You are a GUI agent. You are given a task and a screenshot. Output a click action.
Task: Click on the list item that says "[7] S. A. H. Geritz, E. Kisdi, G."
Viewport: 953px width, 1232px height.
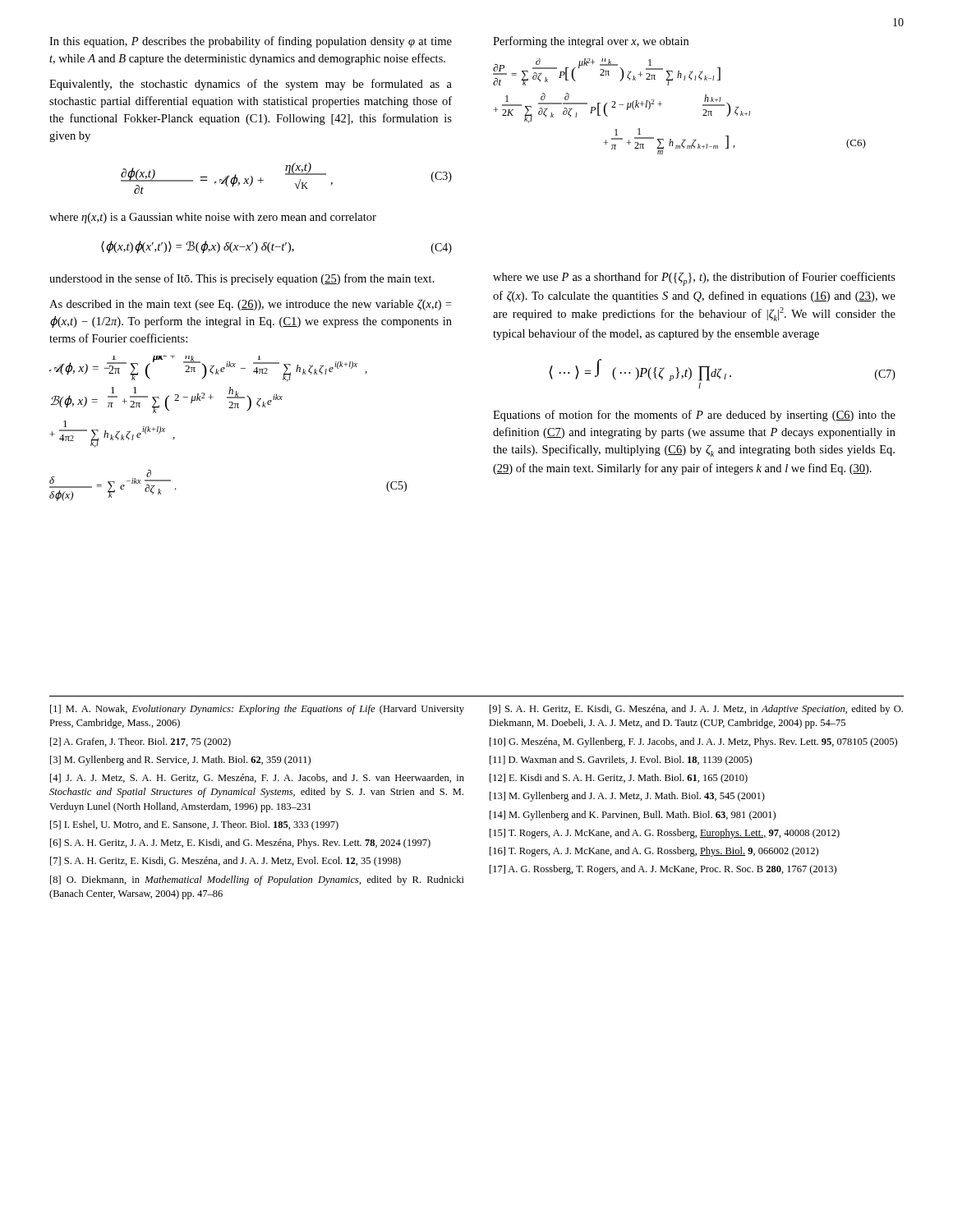225,861
